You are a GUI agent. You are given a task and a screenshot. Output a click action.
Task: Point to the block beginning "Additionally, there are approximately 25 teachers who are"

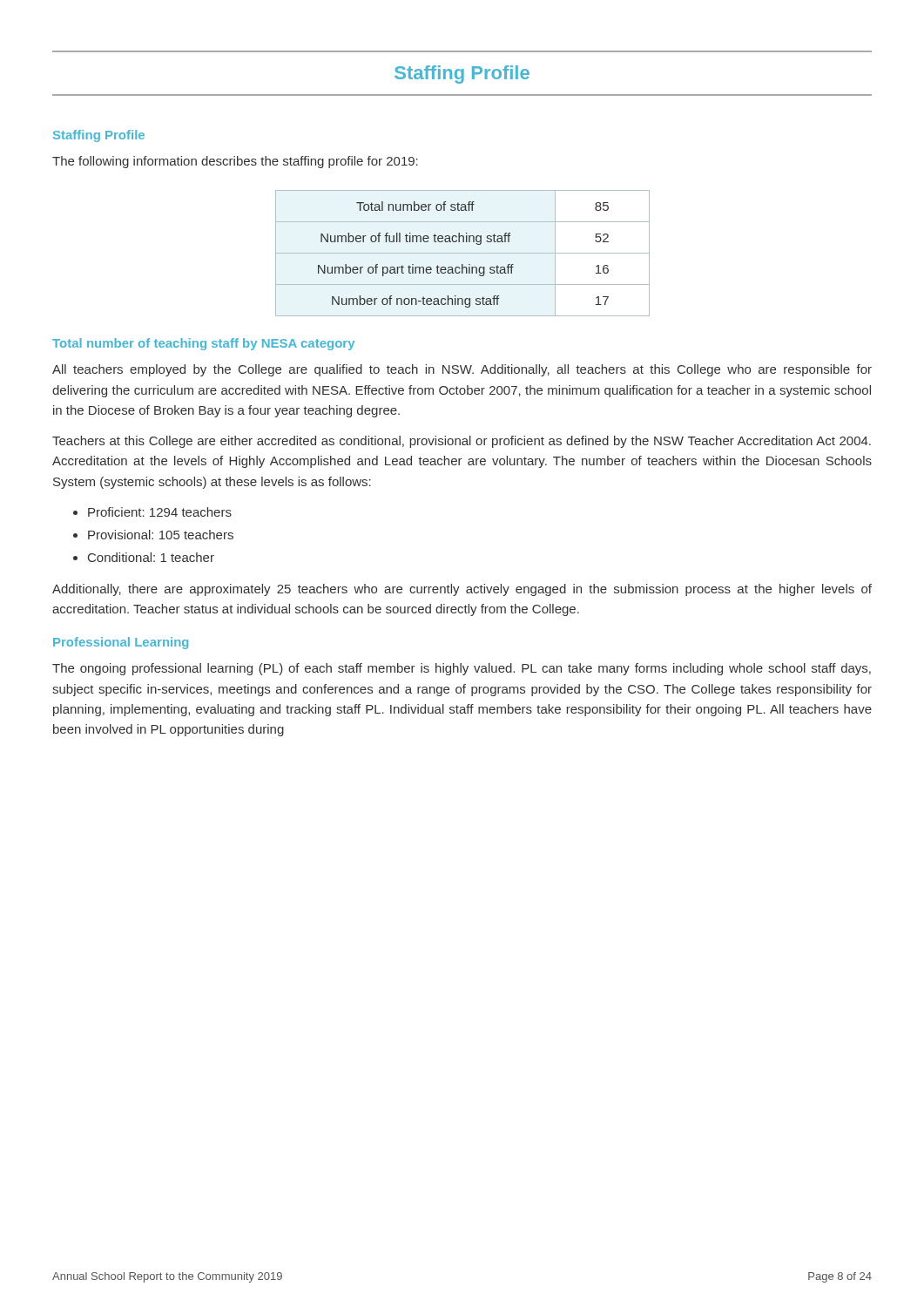[462, 598]
